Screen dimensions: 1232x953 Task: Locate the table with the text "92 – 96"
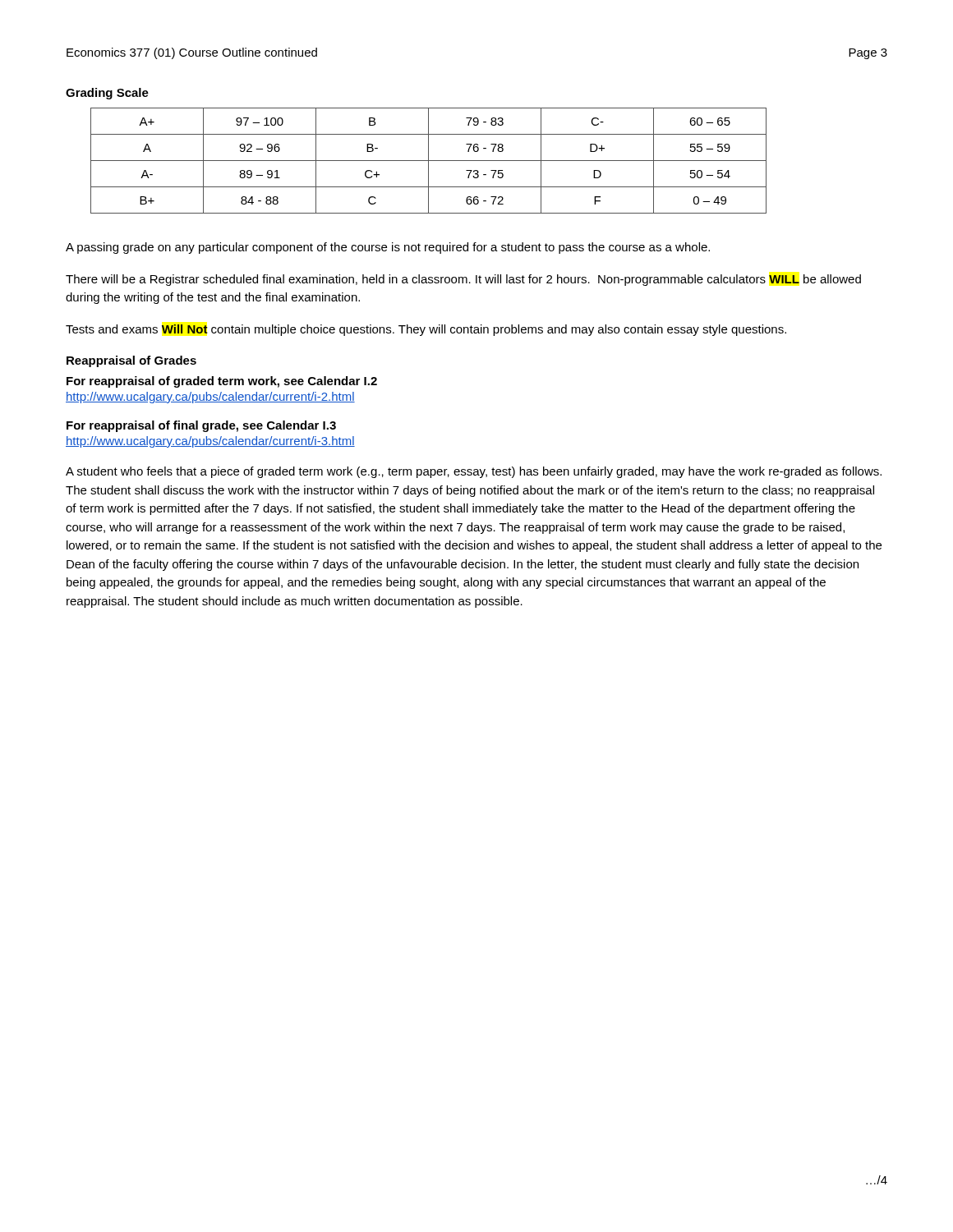[476, 161]
